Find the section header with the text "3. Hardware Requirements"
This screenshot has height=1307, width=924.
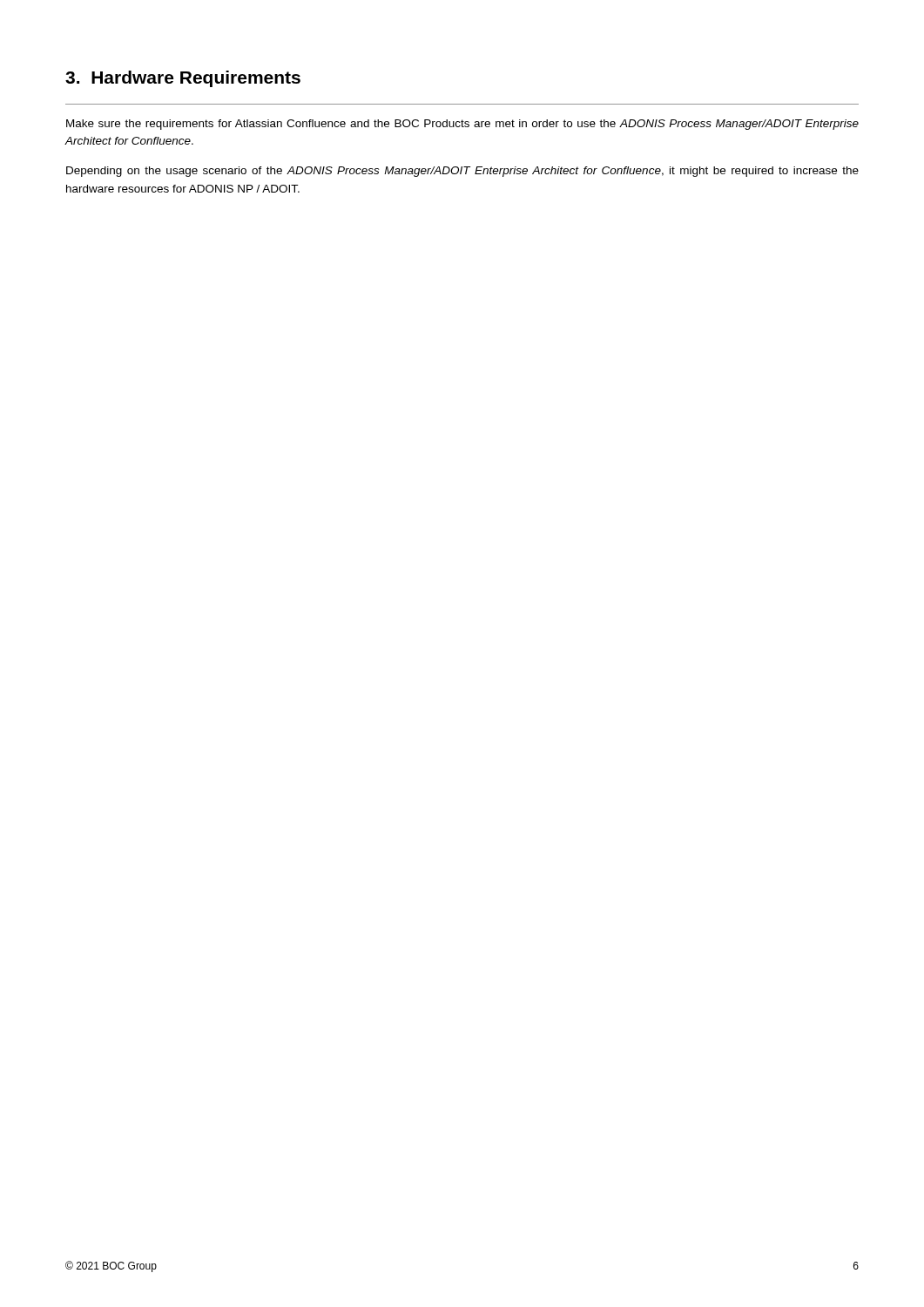click(183, 79)
